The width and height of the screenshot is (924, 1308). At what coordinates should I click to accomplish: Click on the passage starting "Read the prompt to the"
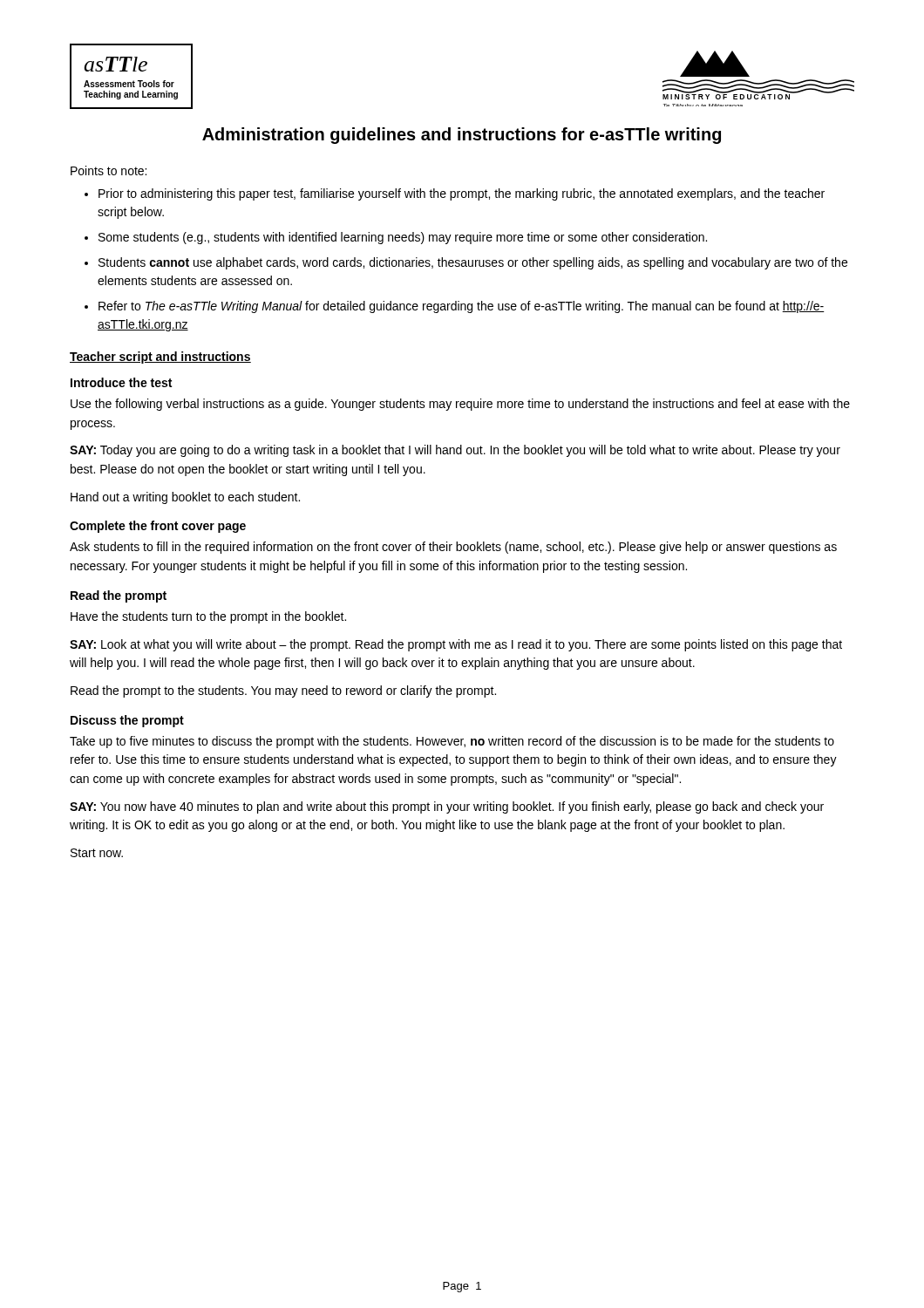(283, 690)
